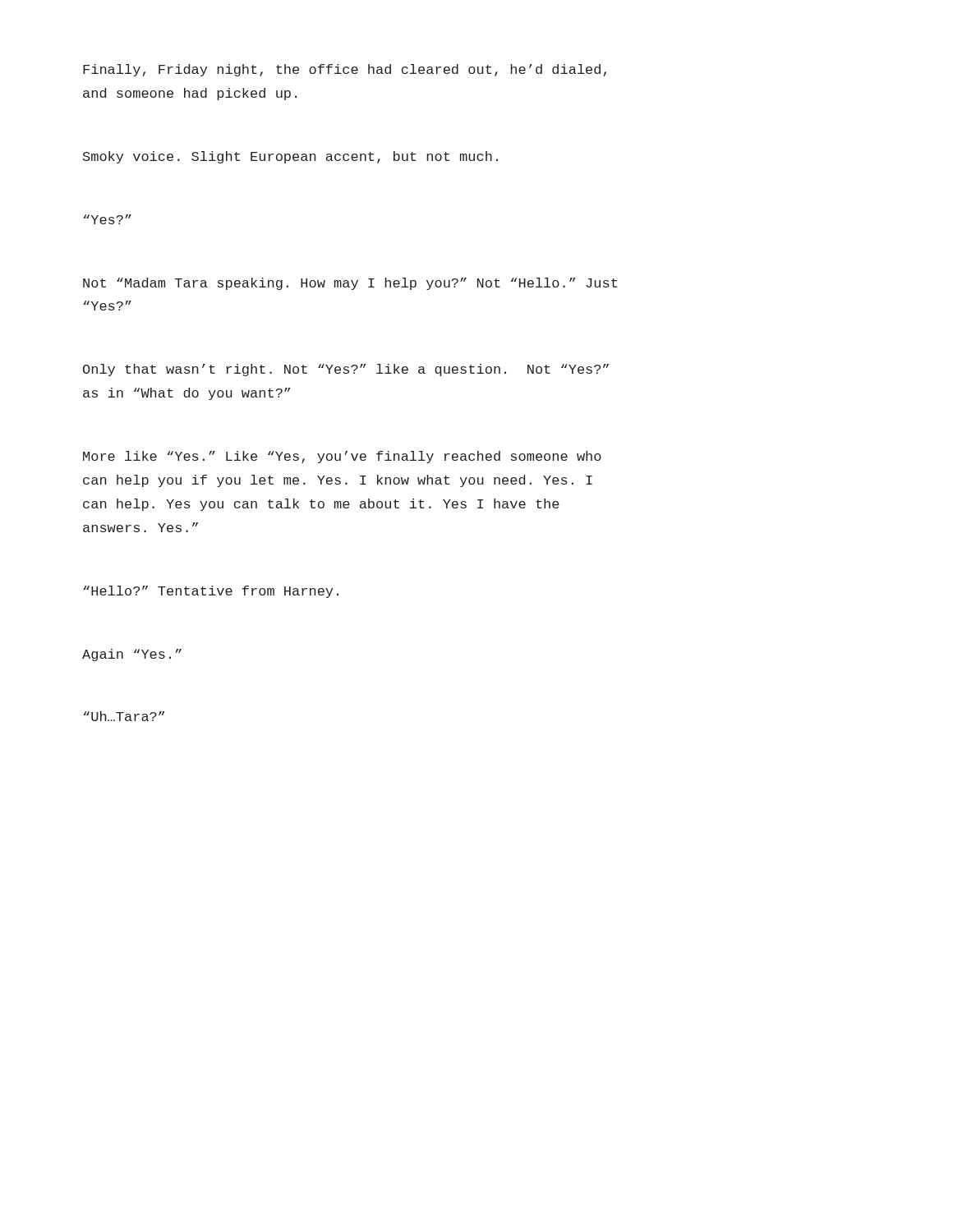Screen dimensions: 1232x953
Task: Locate the text "“Hello?” Tentative from Harney."
Action: coord(212,592)
